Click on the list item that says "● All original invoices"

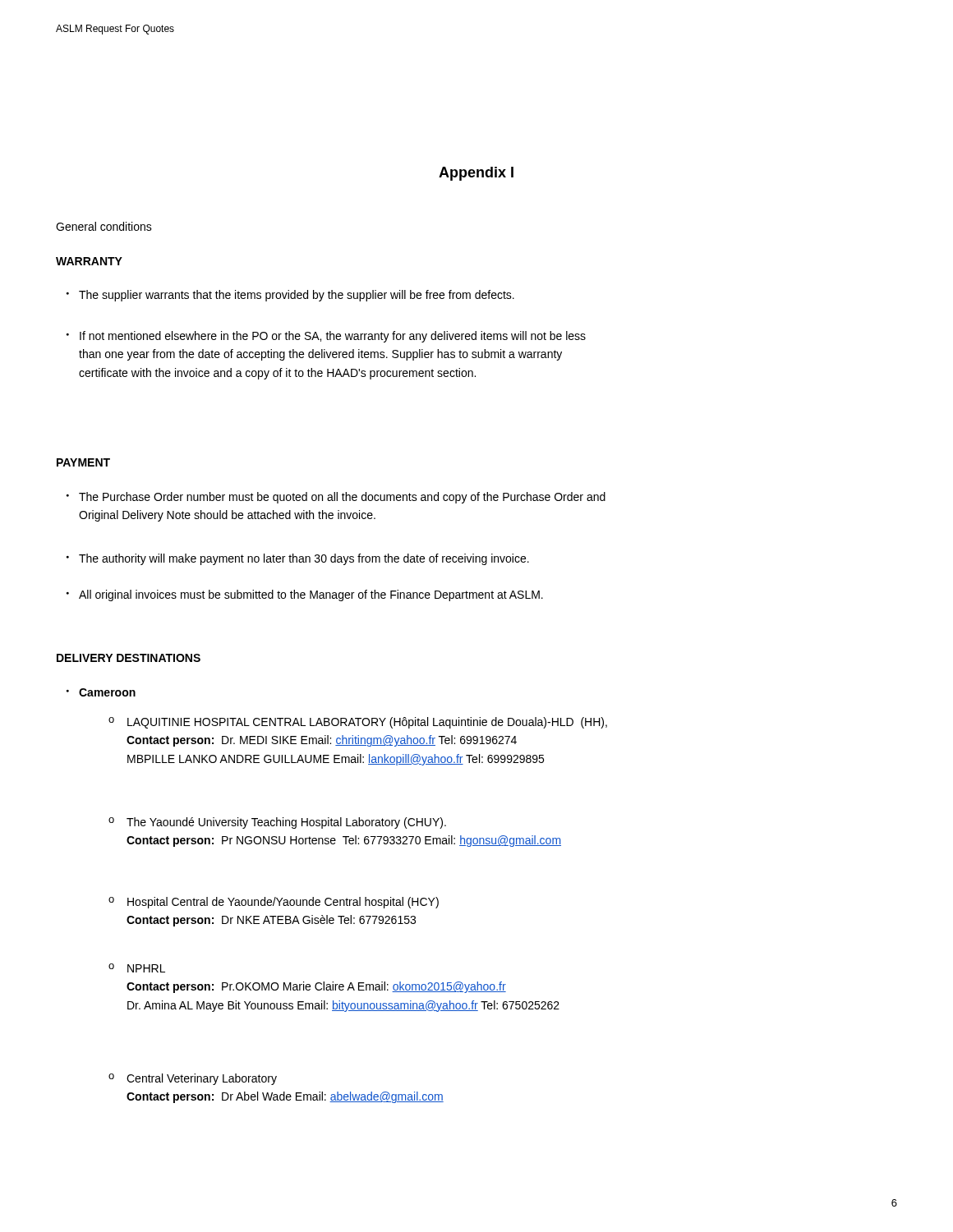pos(450,595)
